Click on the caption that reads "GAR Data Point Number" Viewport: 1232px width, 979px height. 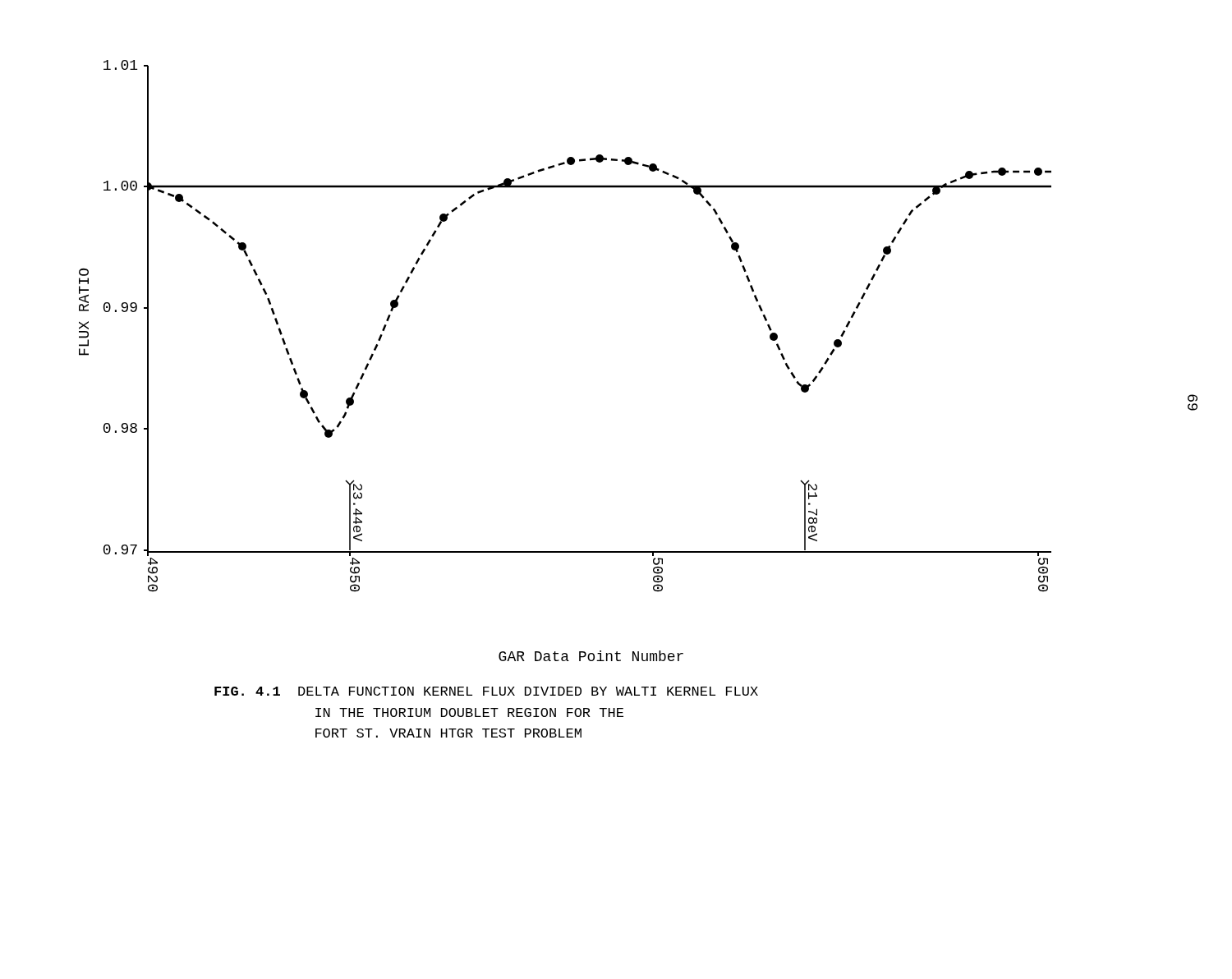pyautogui.click(x=591, y=657)
